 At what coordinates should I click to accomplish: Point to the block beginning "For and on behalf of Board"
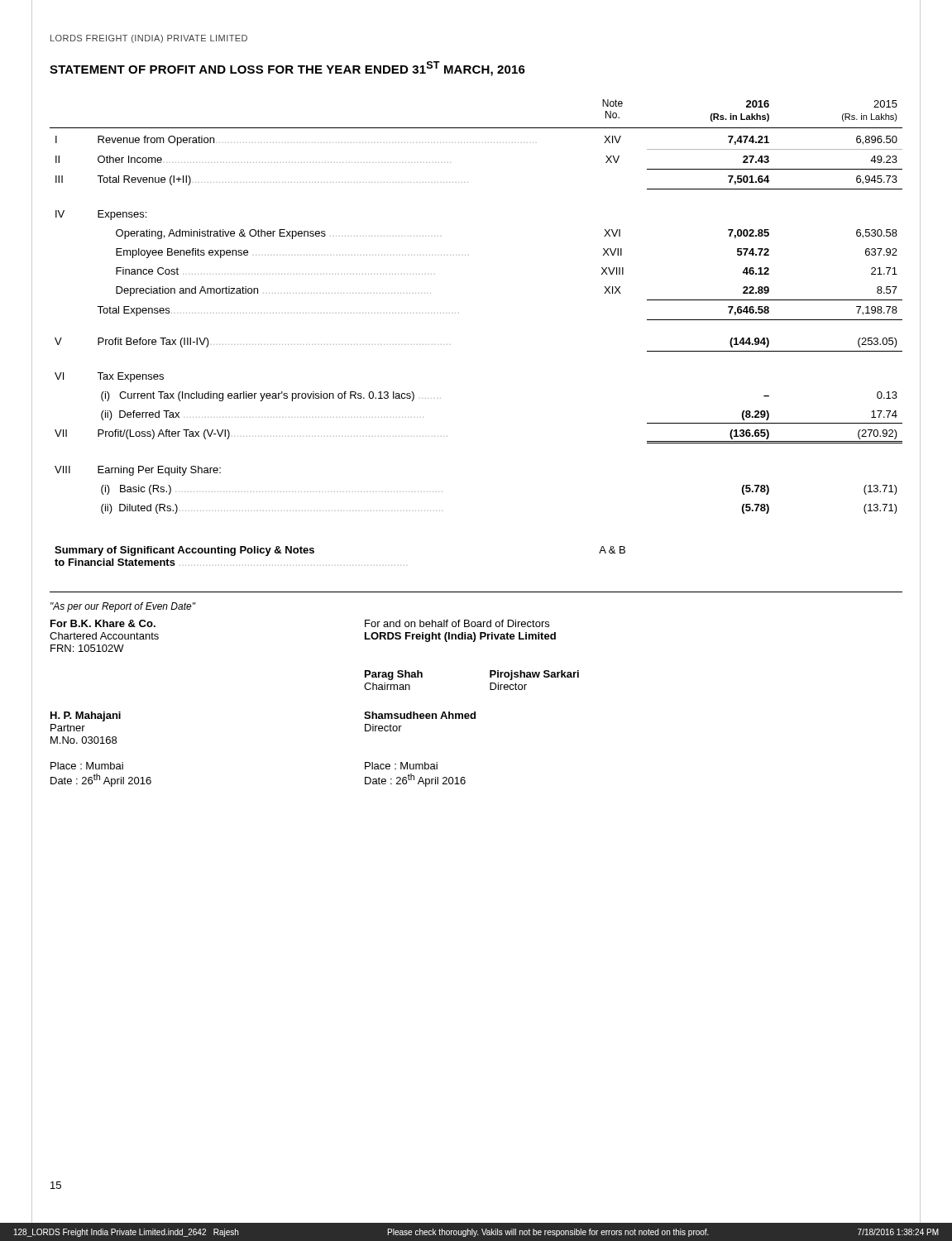460,630
